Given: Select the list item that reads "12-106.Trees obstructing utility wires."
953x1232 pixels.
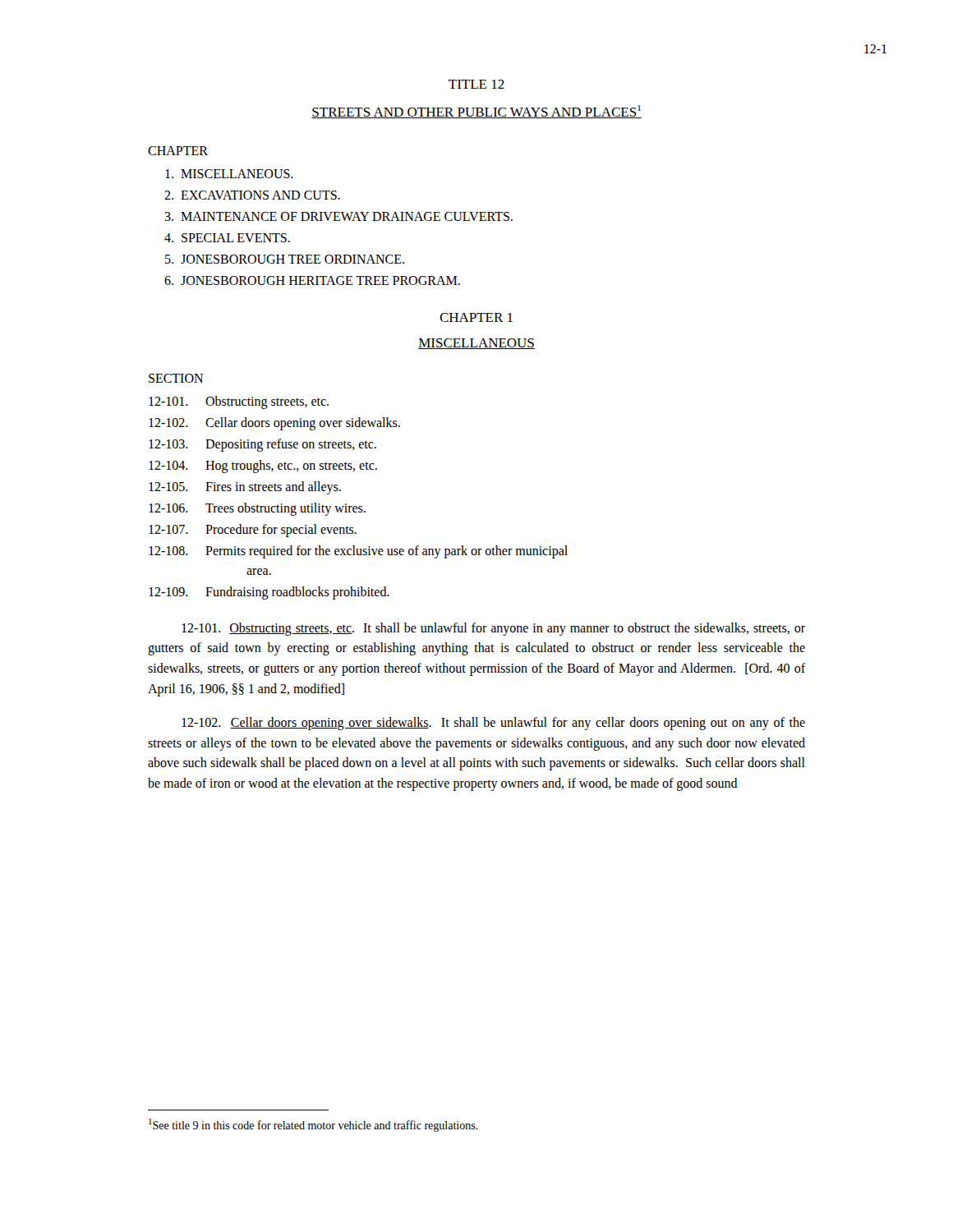Looking at the screenshot, I should tap(257, 508).
